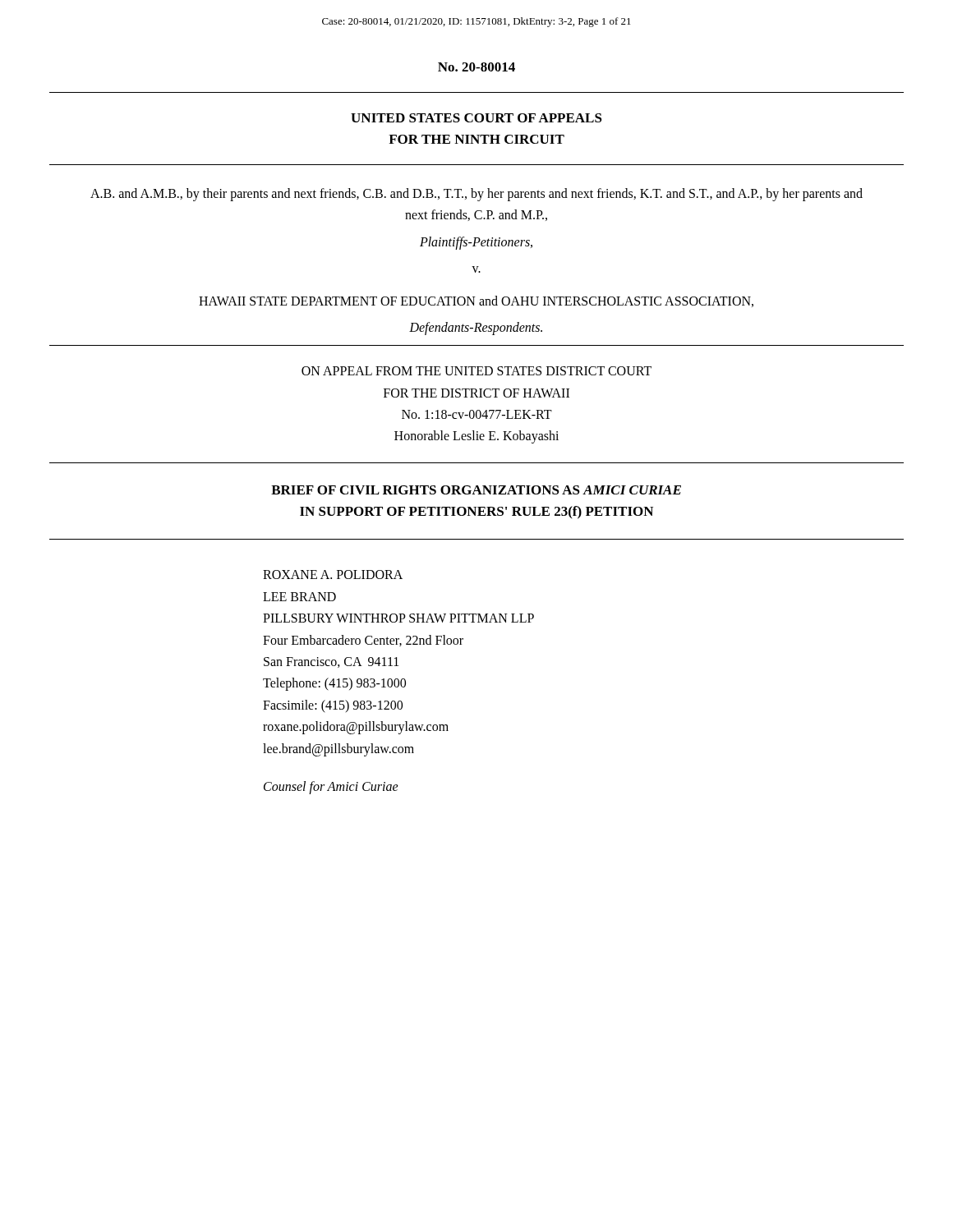Where is the passage that starts "A.B. and A.M.B., by"?
This screenshot has width=953, height=1232.
pyautogui.click(x=476, y=204)
